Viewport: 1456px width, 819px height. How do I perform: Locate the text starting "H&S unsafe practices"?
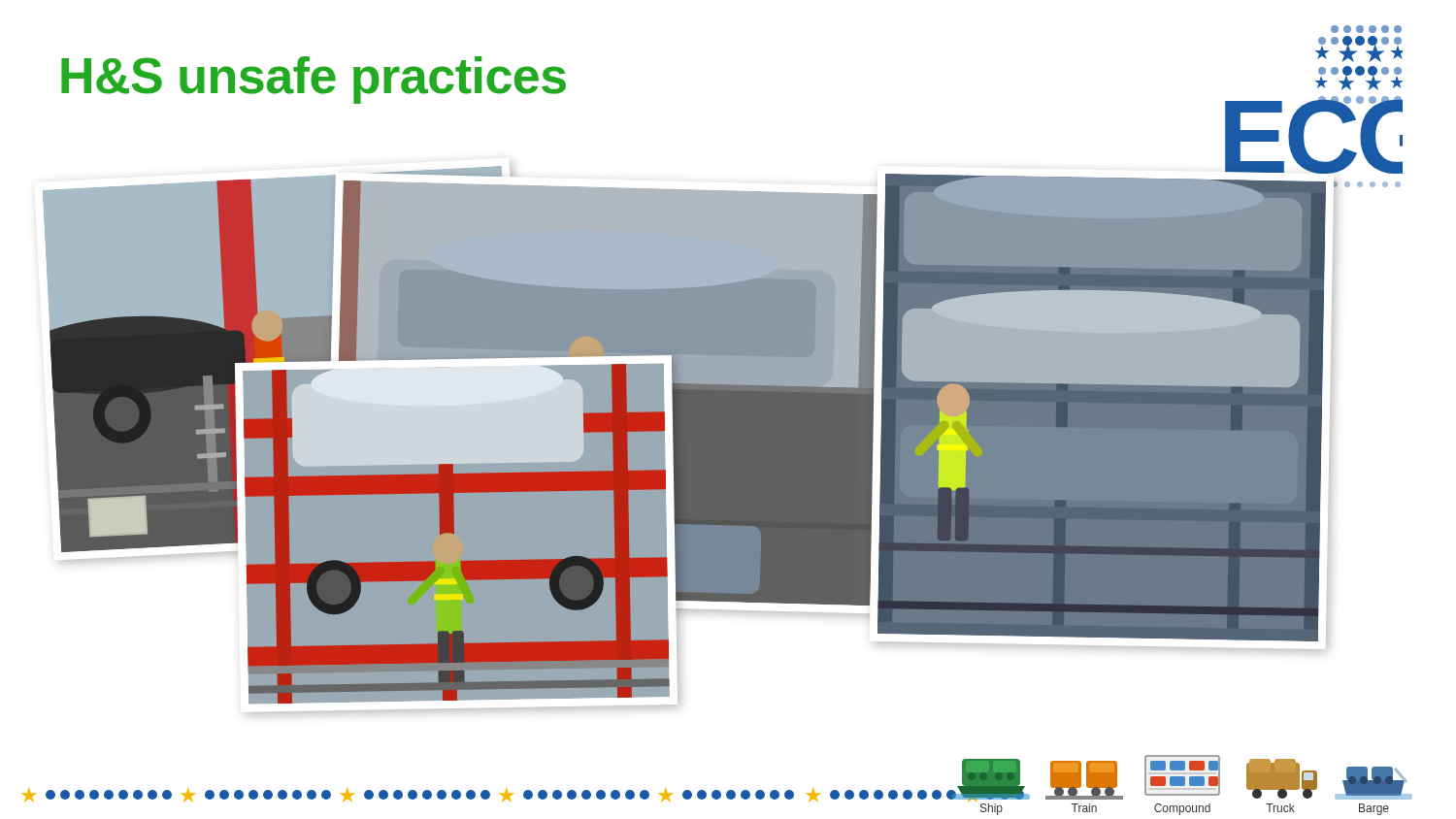(313, 76)
